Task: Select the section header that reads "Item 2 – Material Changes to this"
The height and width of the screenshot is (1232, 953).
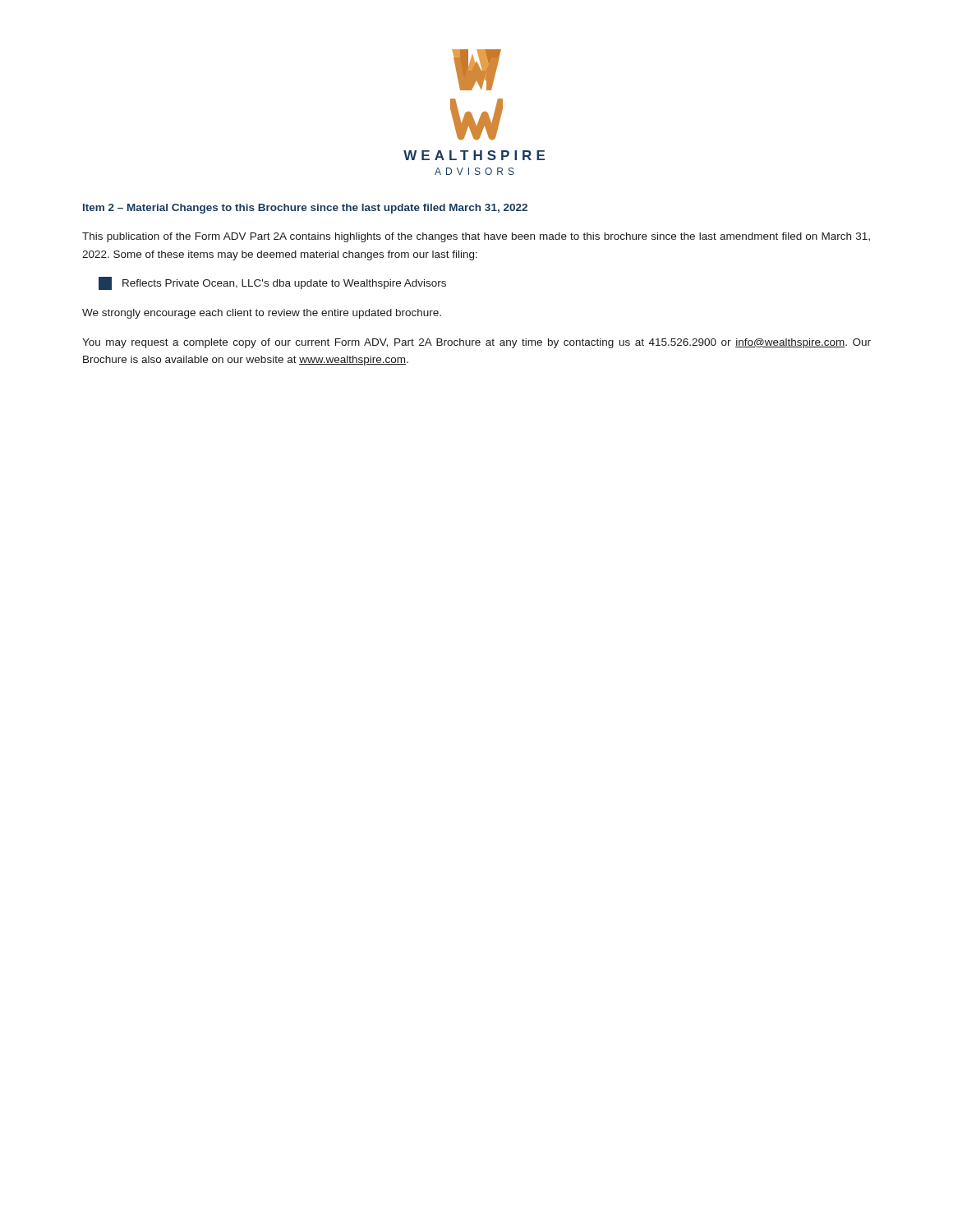Action: pyautogui.click(x=476, y=208)
